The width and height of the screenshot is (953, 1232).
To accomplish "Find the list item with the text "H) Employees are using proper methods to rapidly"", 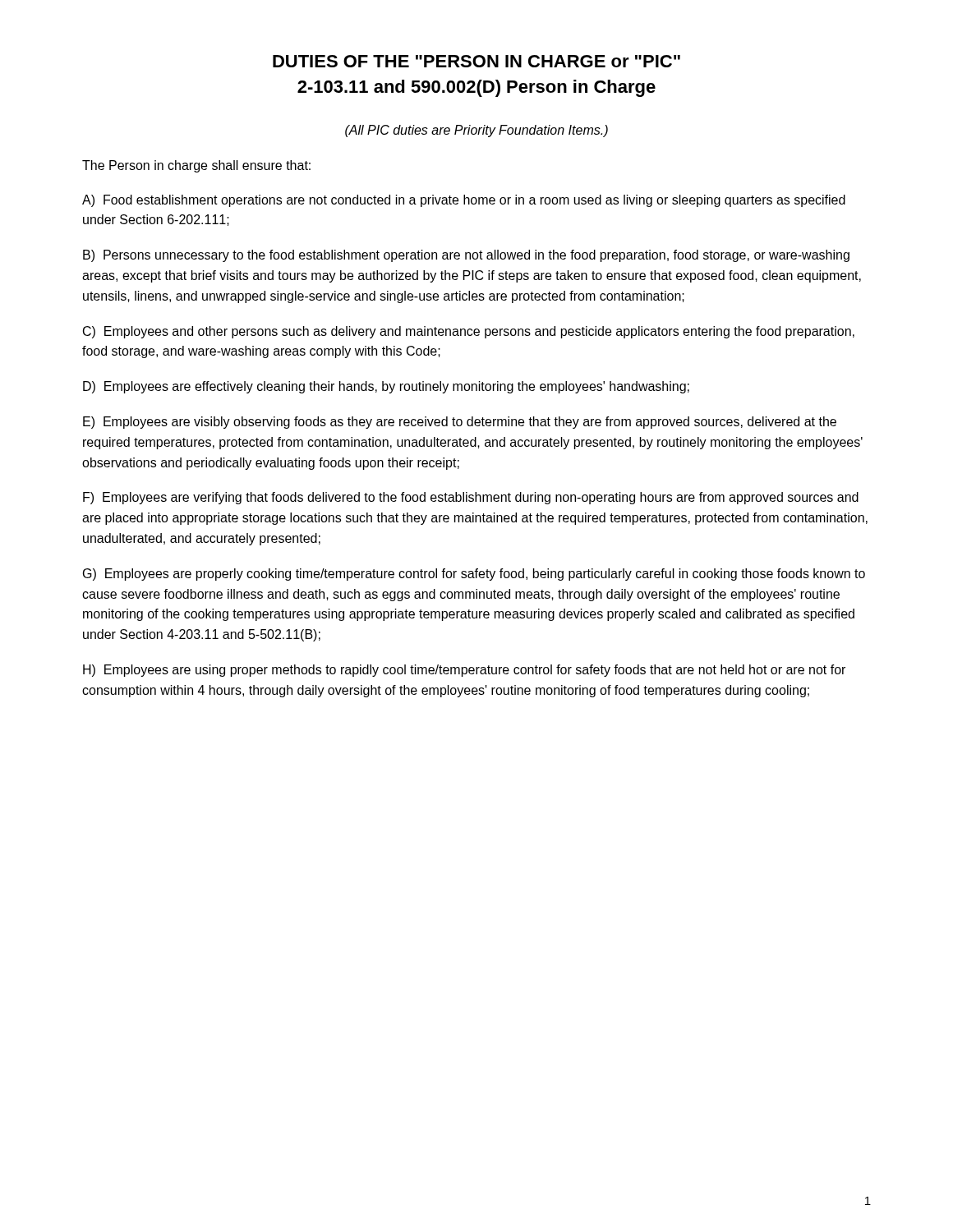I will tap(464, 680).
